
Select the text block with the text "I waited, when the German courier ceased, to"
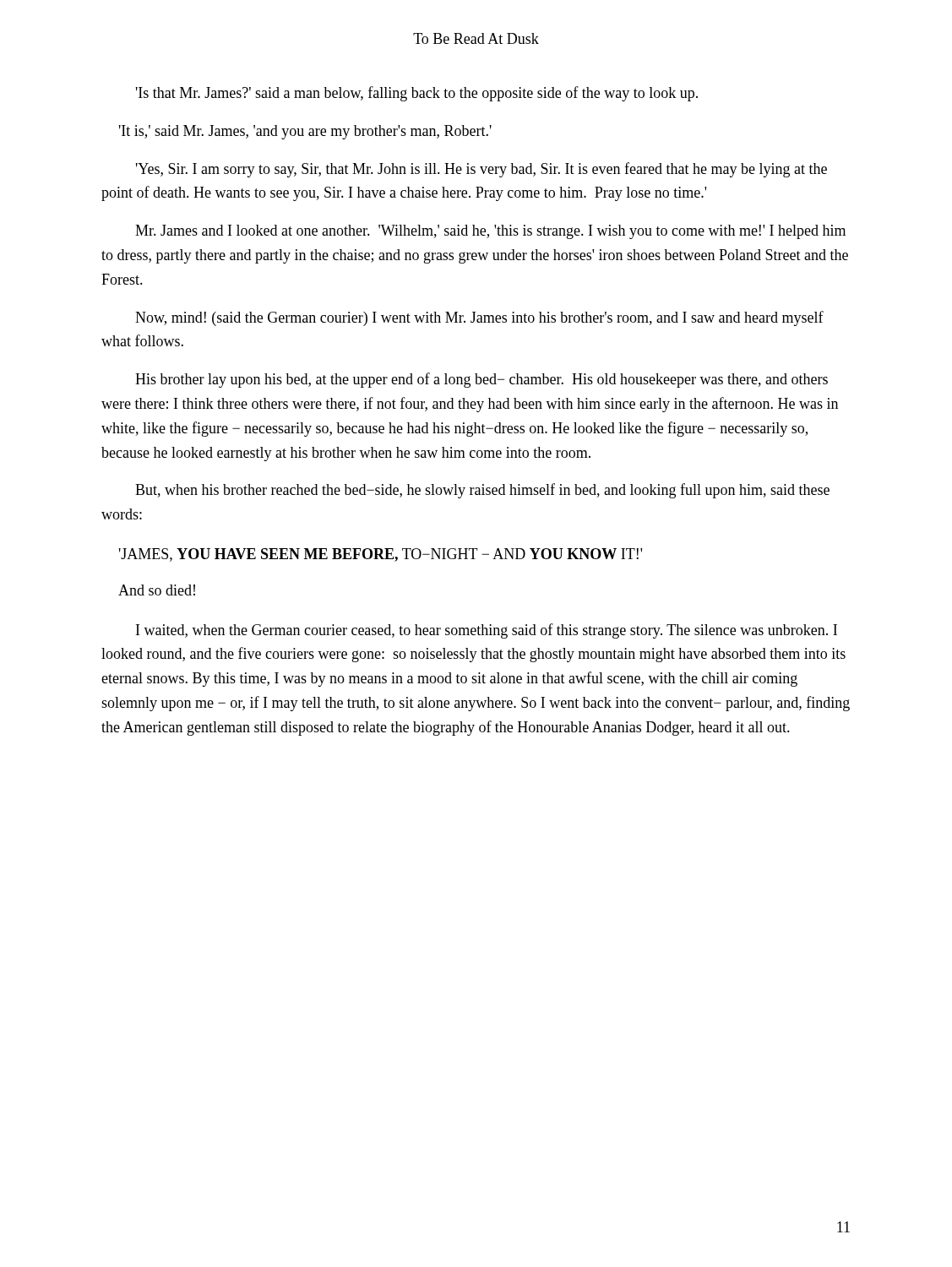tap(476, 678)
